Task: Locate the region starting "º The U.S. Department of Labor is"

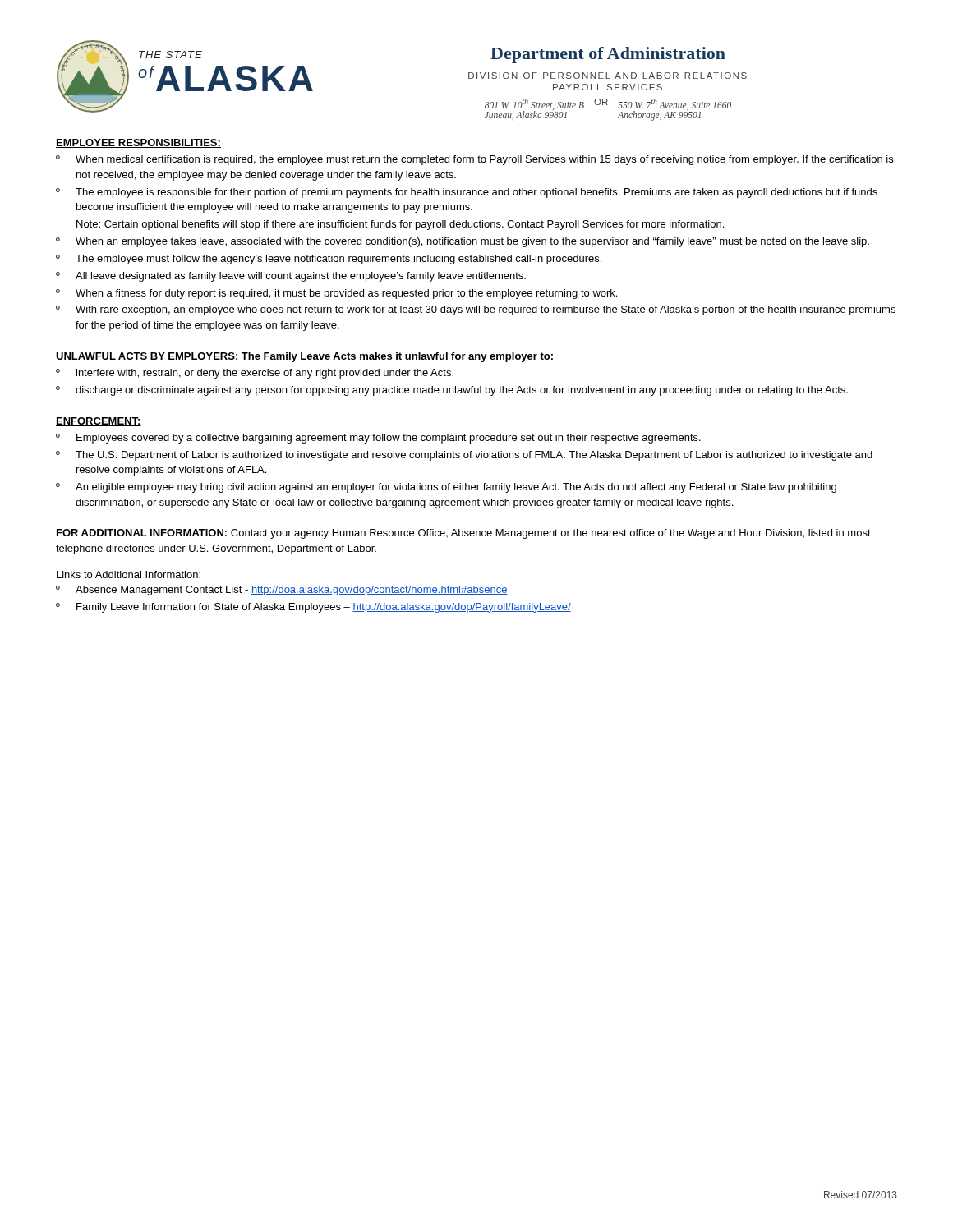Action: tap(476, 463)
